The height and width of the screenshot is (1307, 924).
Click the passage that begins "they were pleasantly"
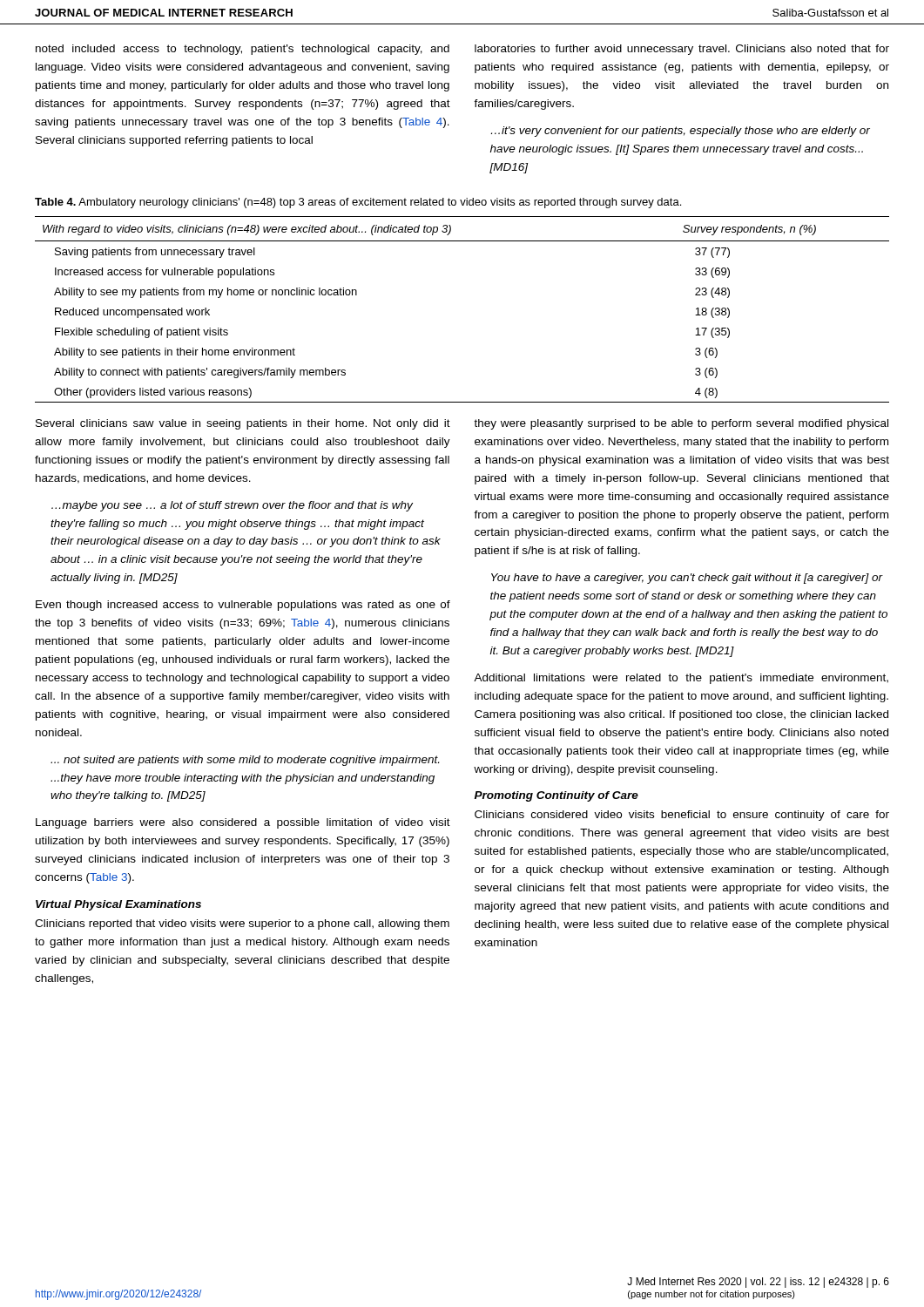[682, 488]
